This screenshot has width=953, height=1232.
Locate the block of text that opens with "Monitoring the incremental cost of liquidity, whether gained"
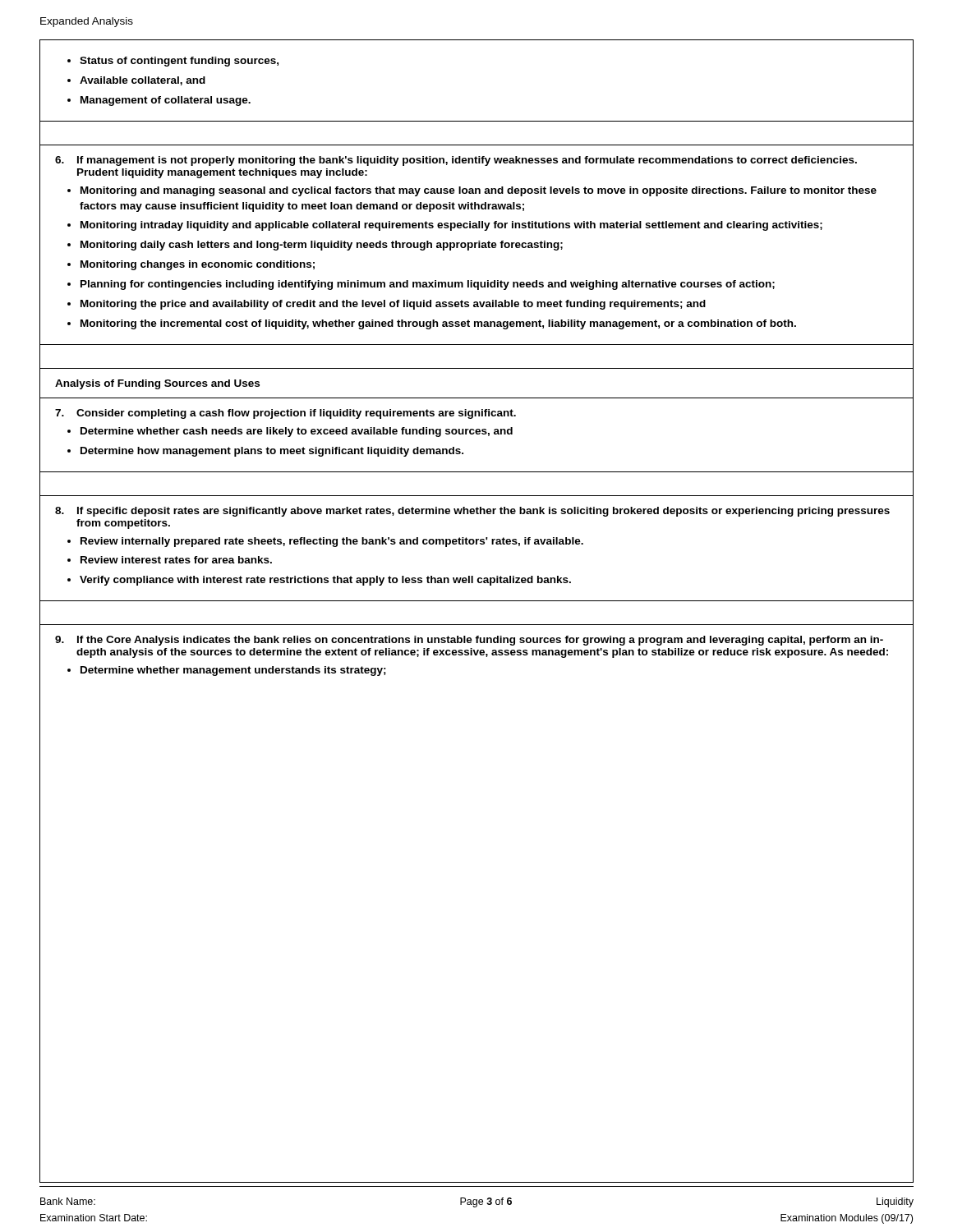[438, 323]
